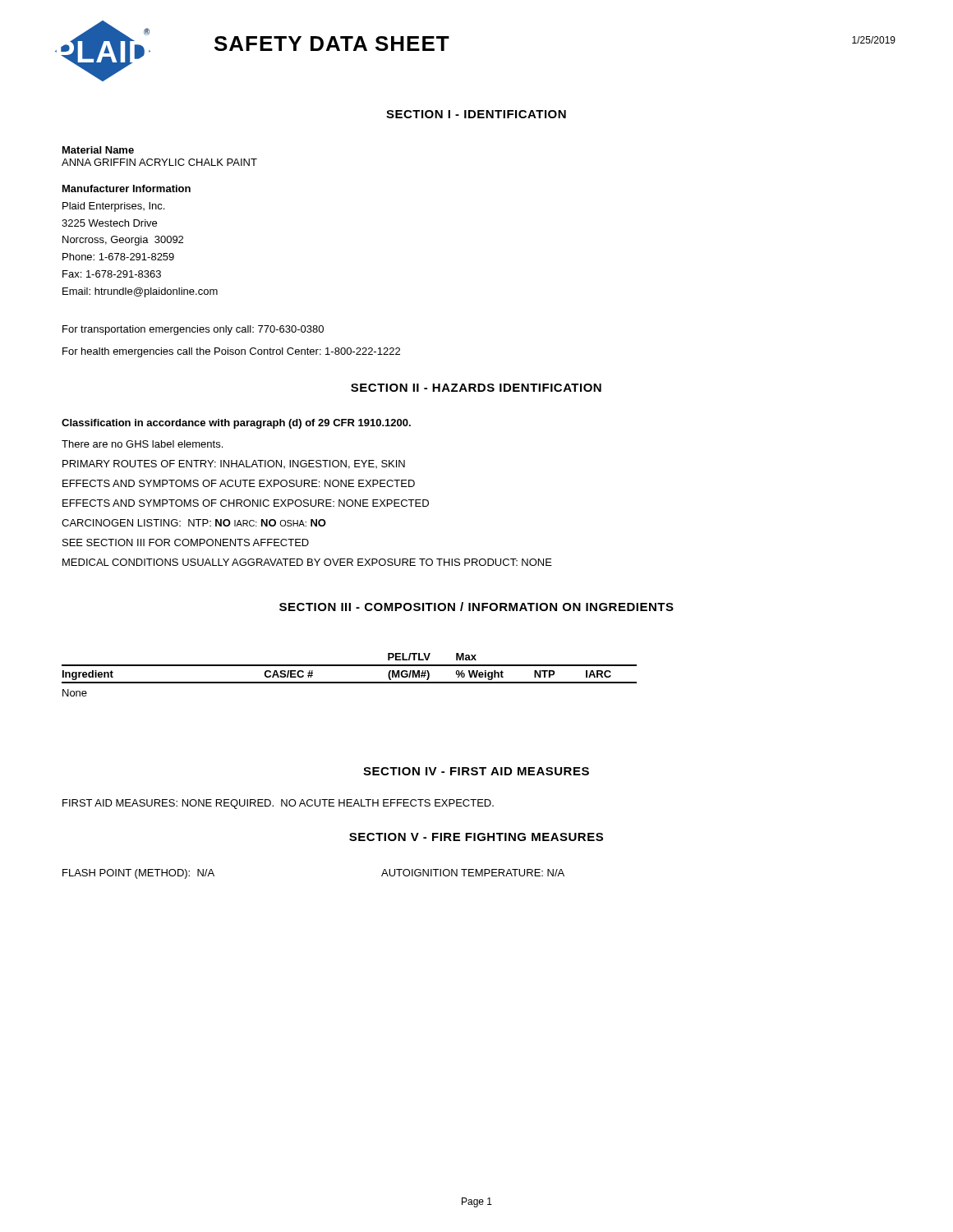Viewport: 953px width, 1232px height.
Task: Navigate to the element starting "FIRST AID MEASURES: NONE REQUIRED. NO"
Action: pos(278,803)
